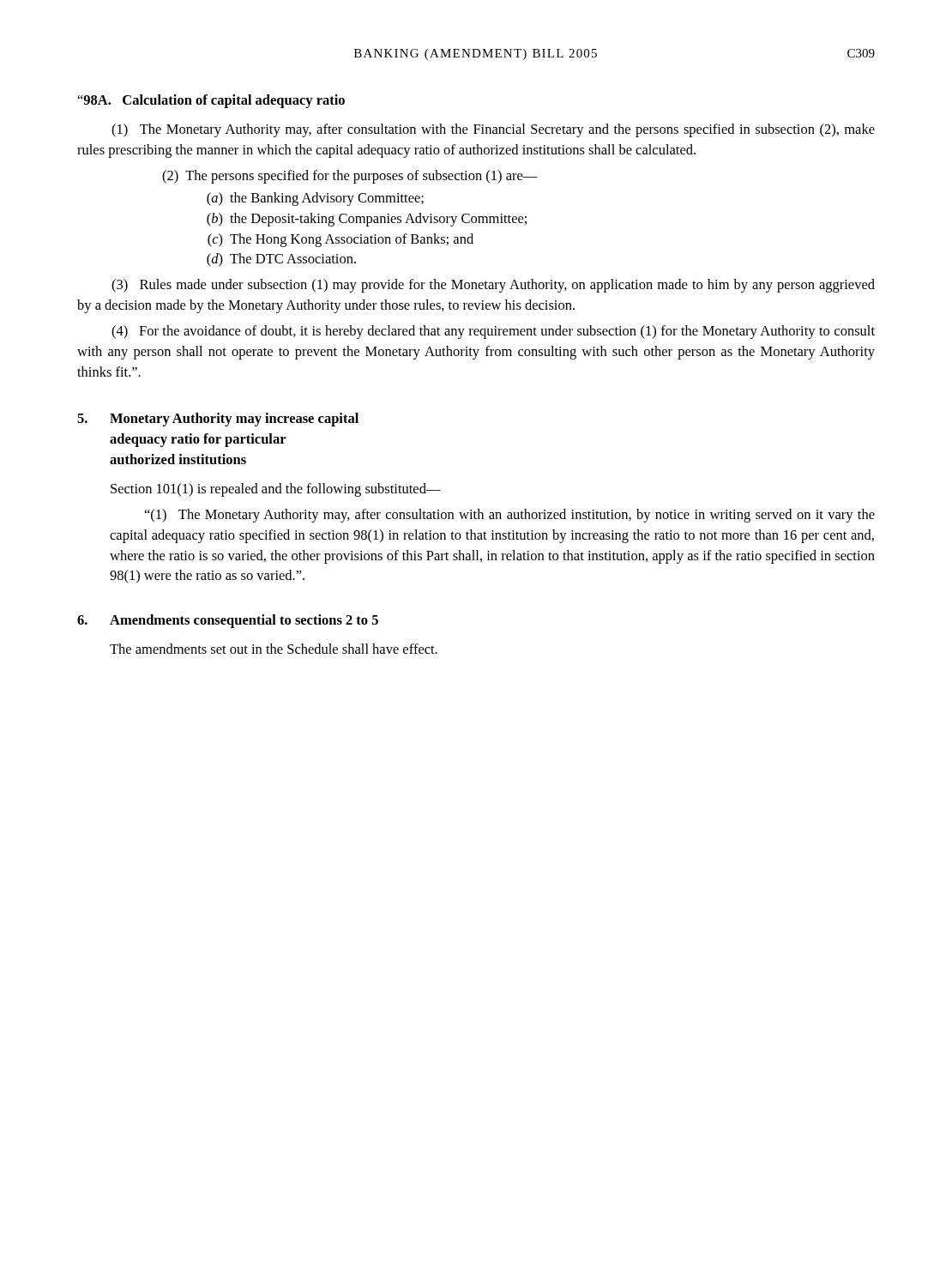Find the text block starting "(3) Rules made"

pos(476,295)
